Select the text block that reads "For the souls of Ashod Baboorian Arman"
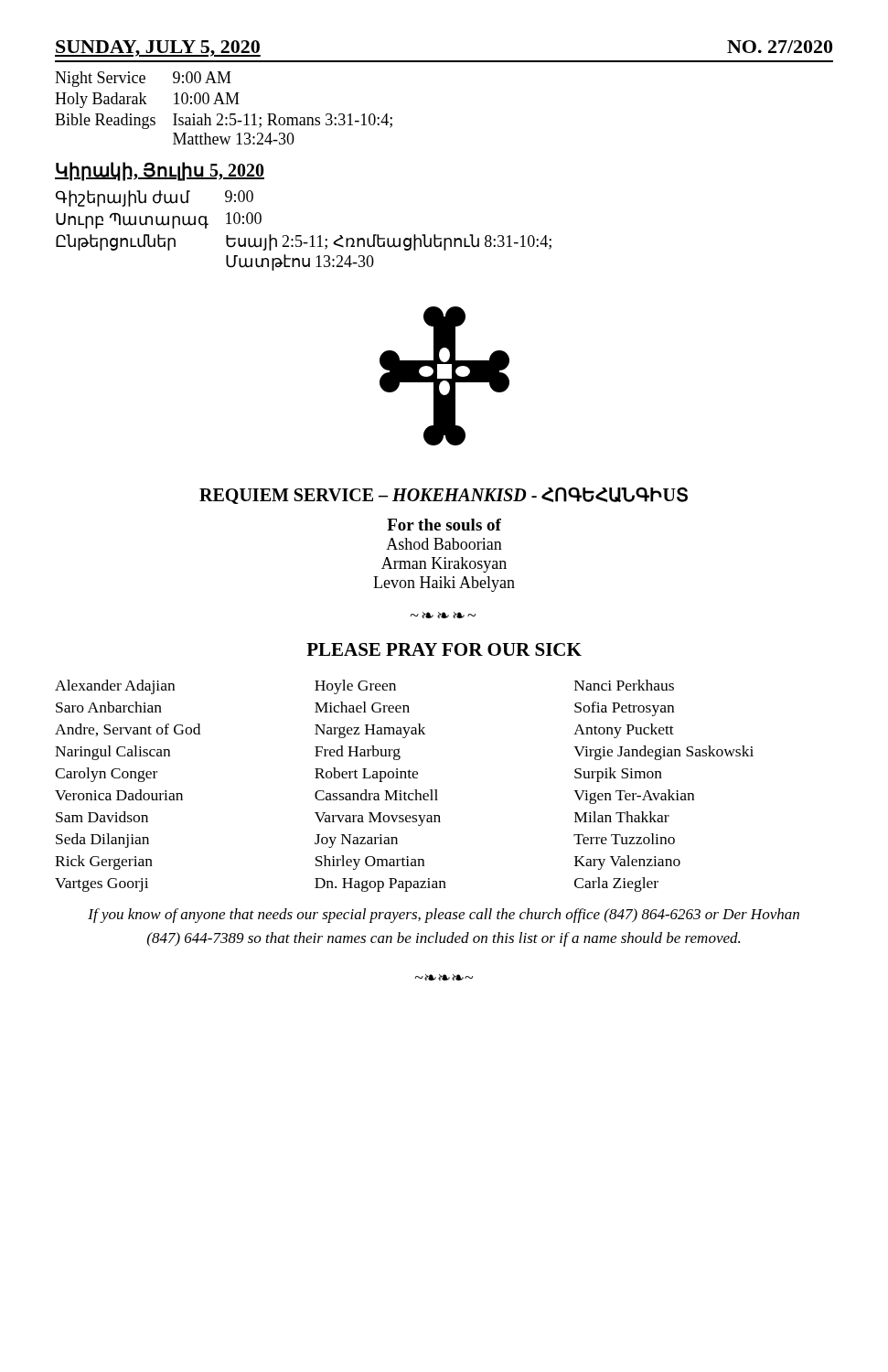This screenshot has height=1372, width=888. 444,554
